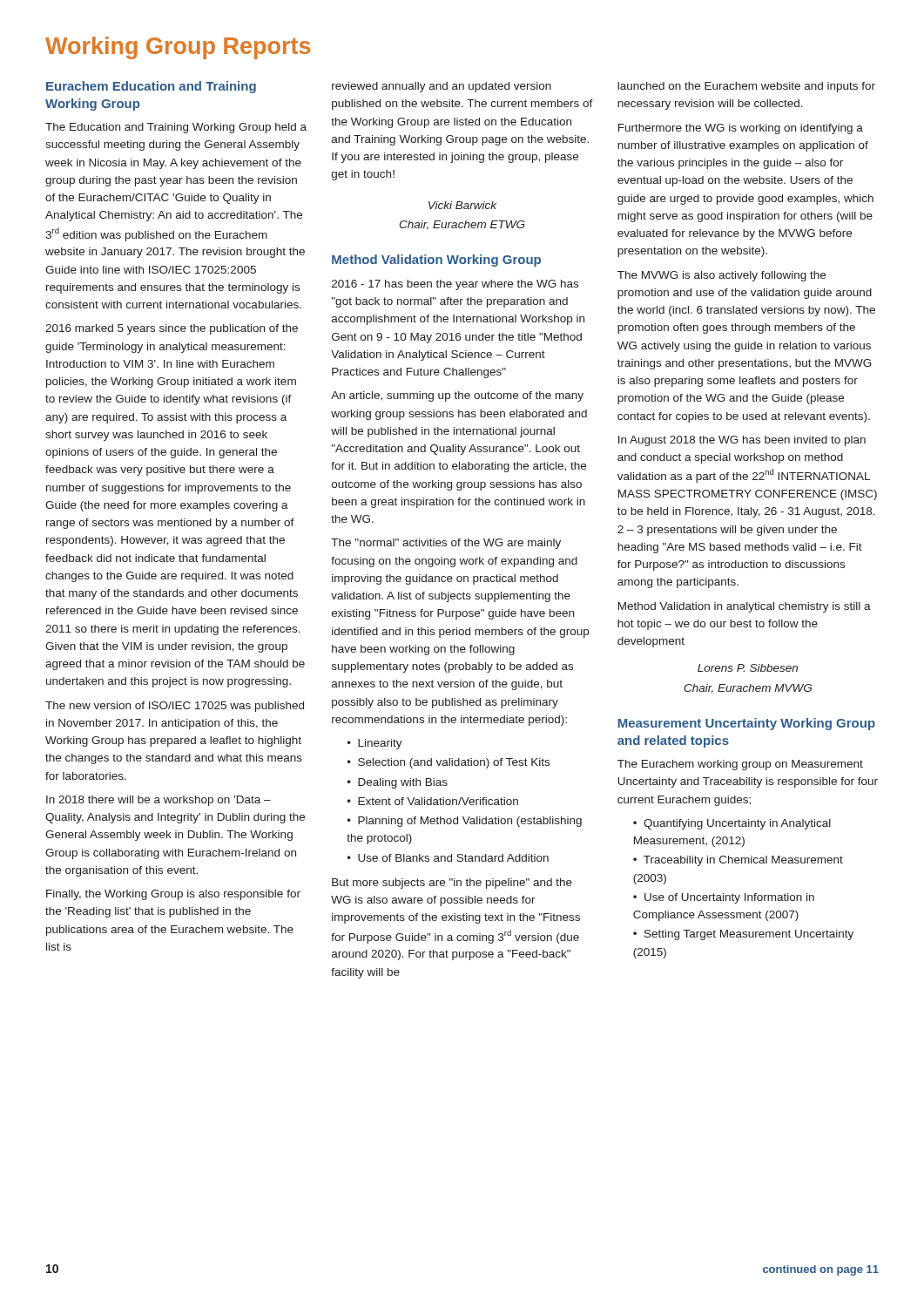Locate the text block containing "The Eurachem working group on Measurement Uncertainty and"

tap(748, 782)
